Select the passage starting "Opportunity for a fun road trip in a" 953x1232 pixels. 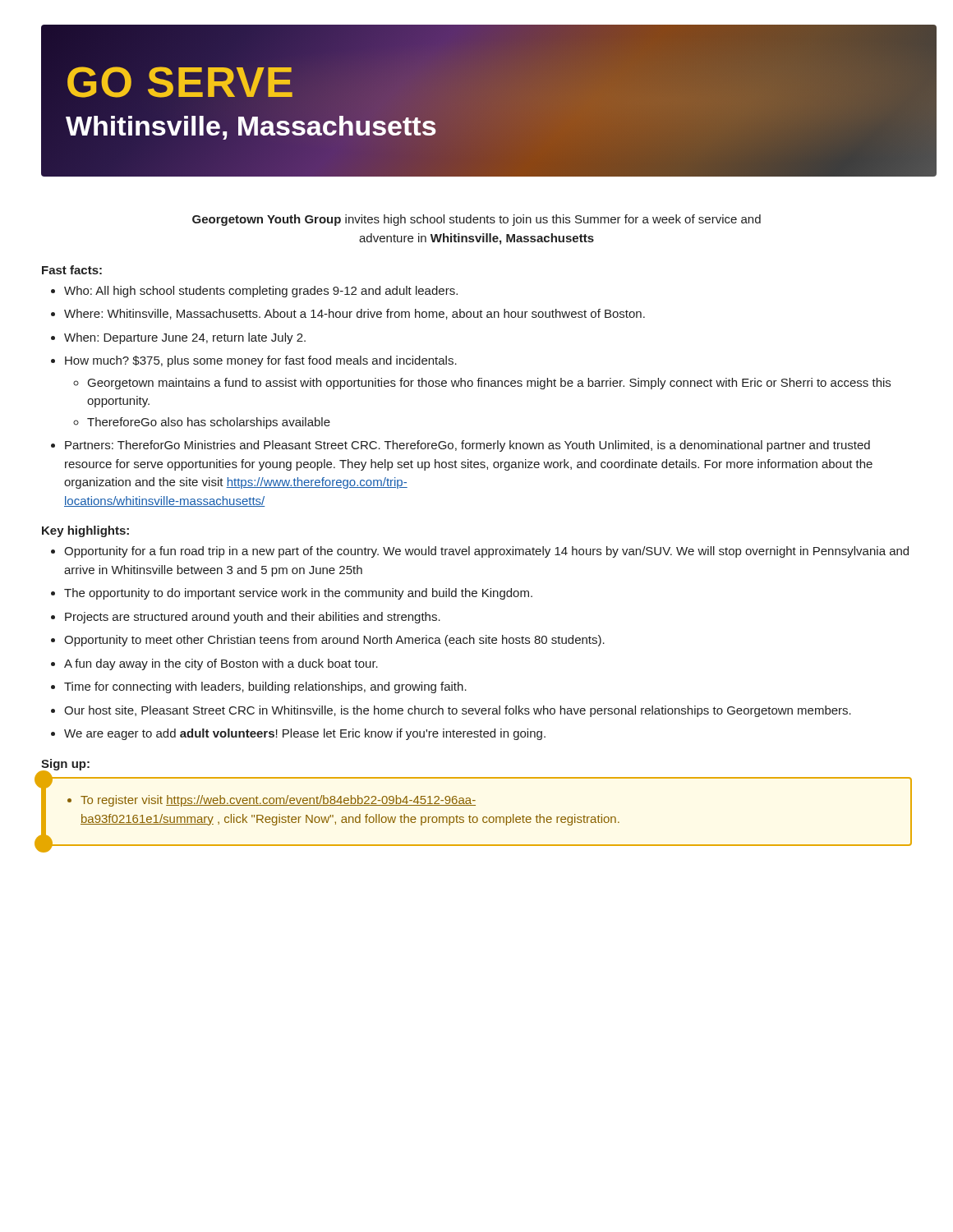476,561
